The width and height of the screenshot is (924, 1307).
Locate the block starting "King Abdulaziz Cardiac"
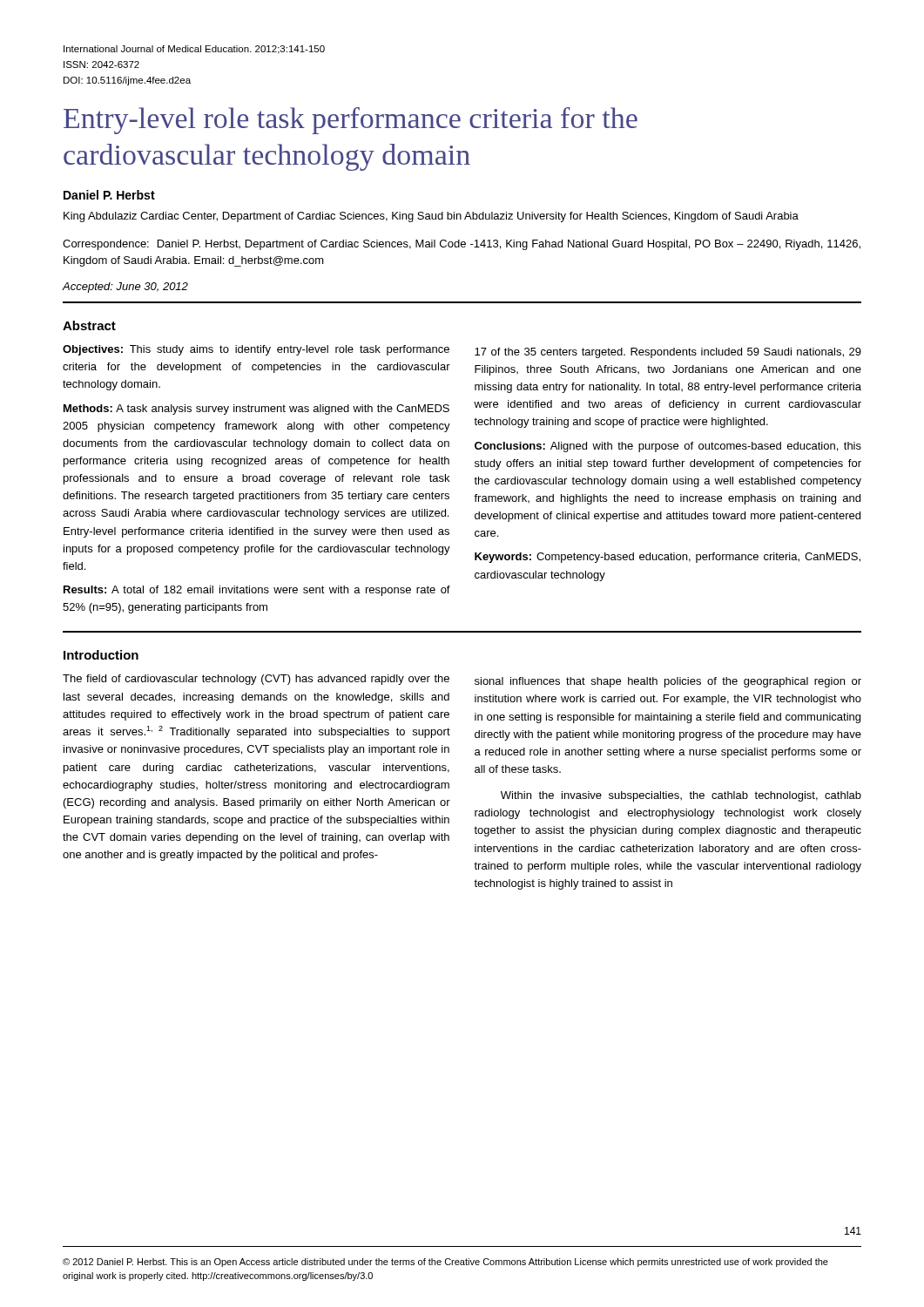(x=431, y=216)
